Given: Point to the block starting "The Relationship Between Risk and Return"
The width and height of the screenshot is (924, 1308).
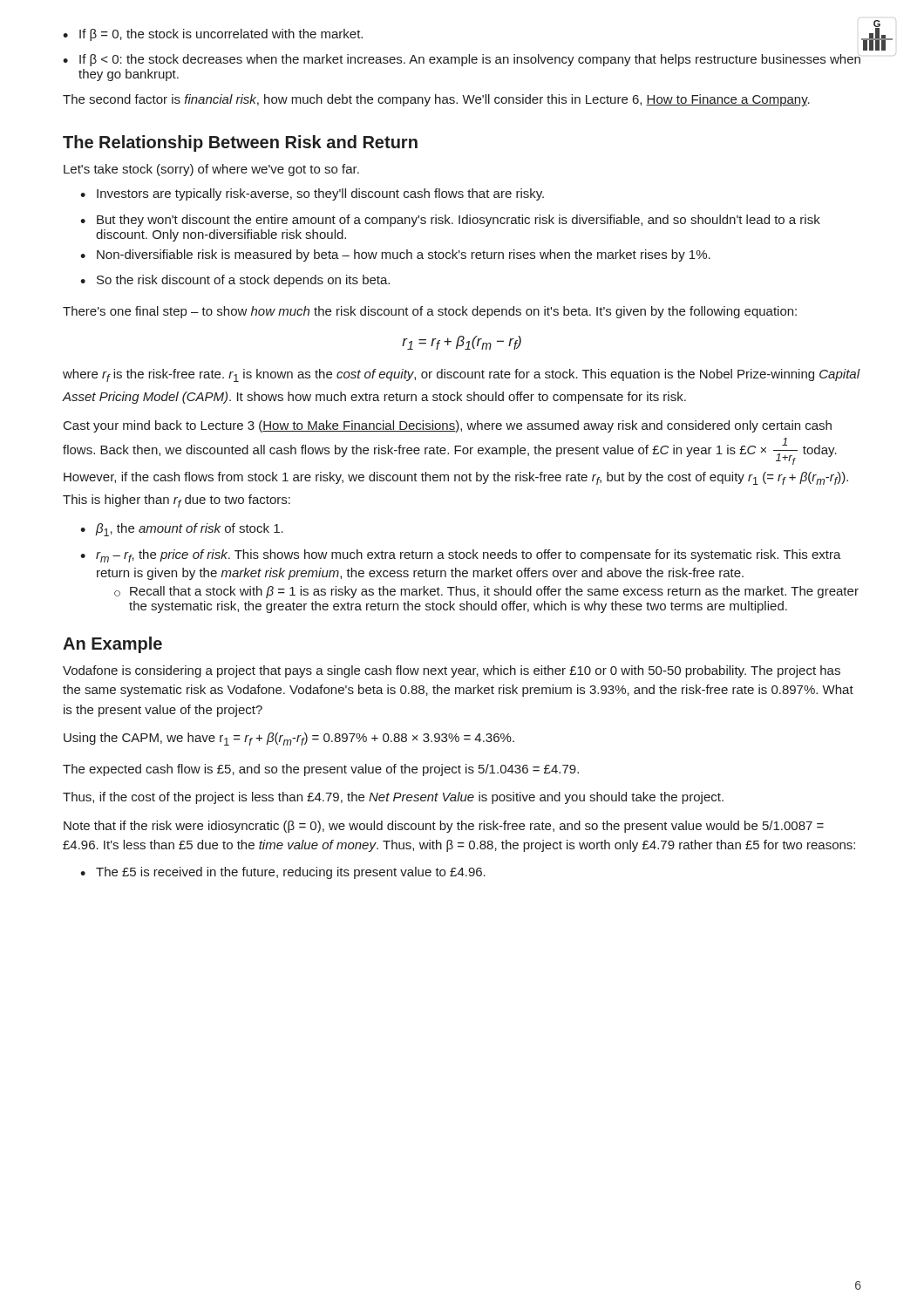Looking at the screenshot, I should [x=241, y=142].
